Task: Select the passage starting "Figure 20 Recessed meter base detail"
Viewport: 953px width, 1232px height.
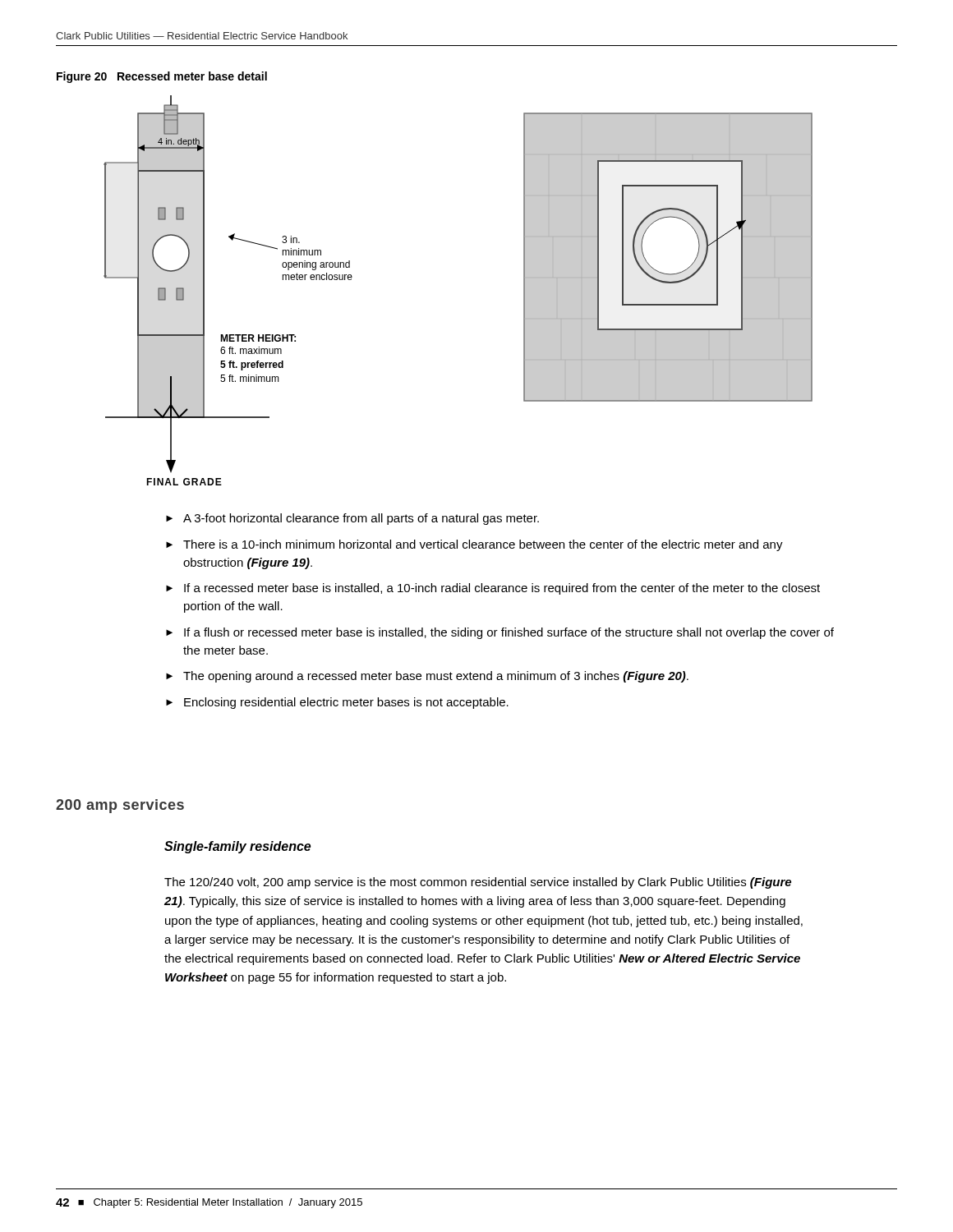Action: point(162,76)
